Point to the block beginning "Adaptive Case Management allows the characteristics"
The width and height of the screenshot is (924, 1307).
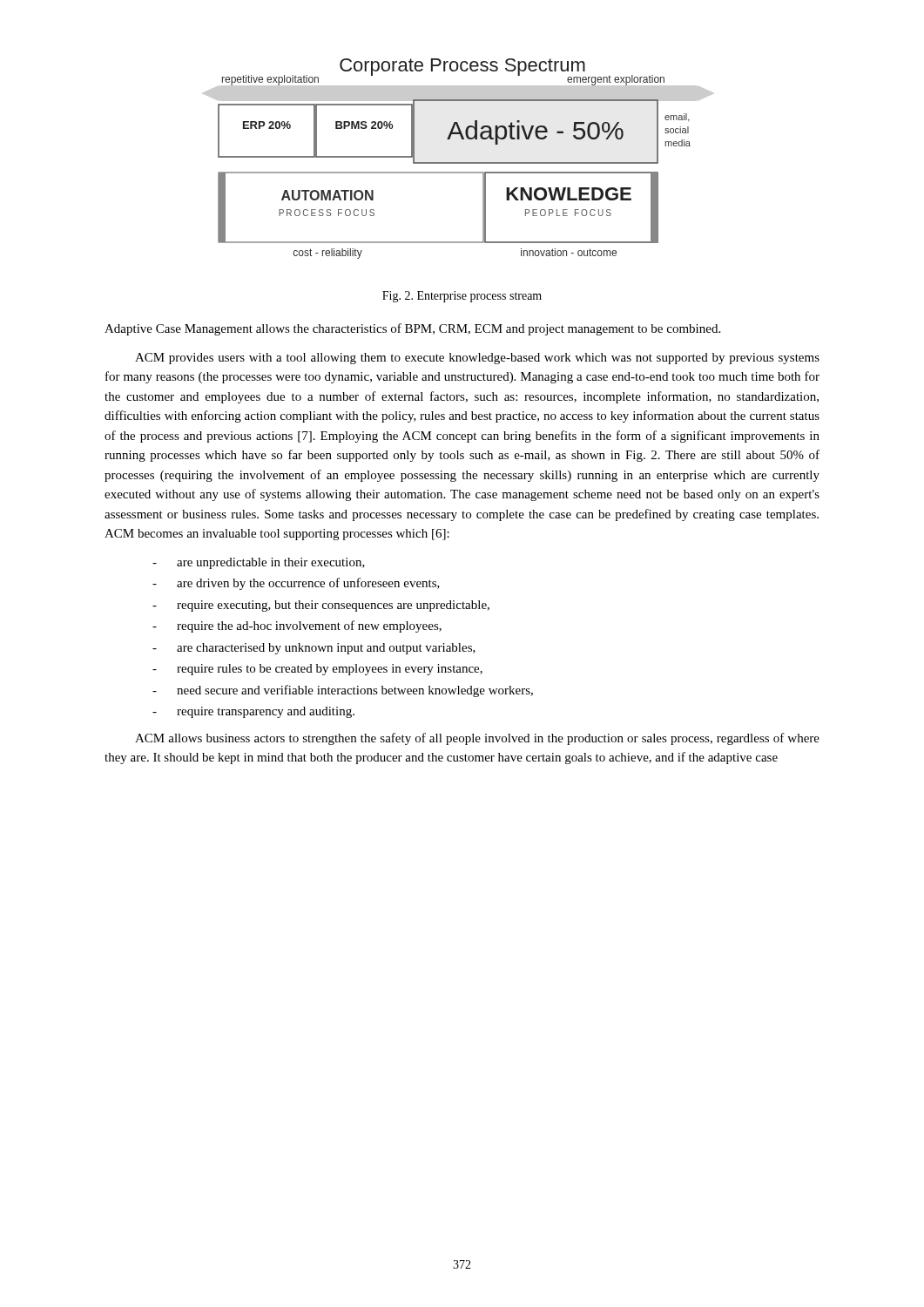(x=462, y=329)
